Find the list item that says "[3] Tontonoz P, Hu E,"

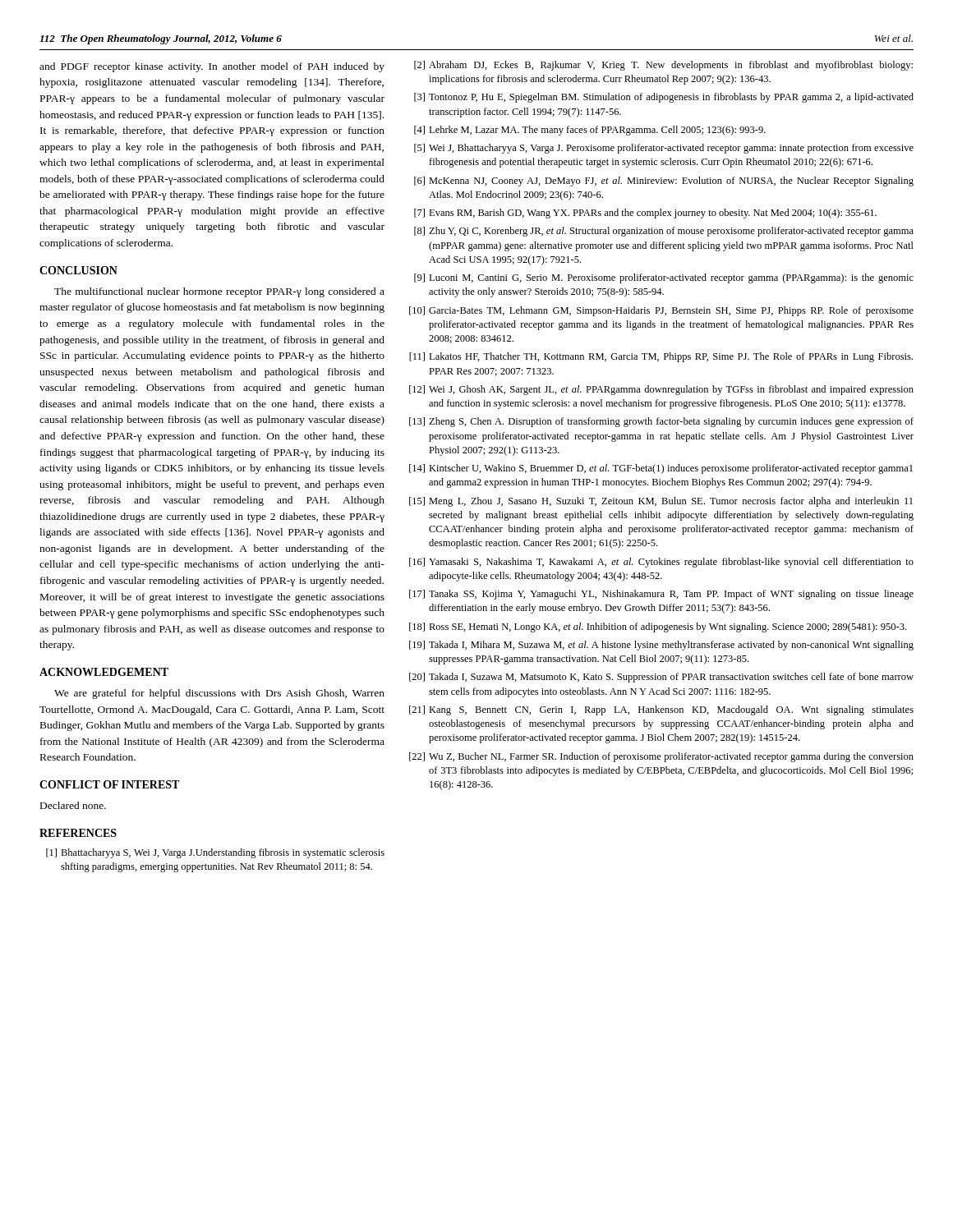tap(661, 105)
